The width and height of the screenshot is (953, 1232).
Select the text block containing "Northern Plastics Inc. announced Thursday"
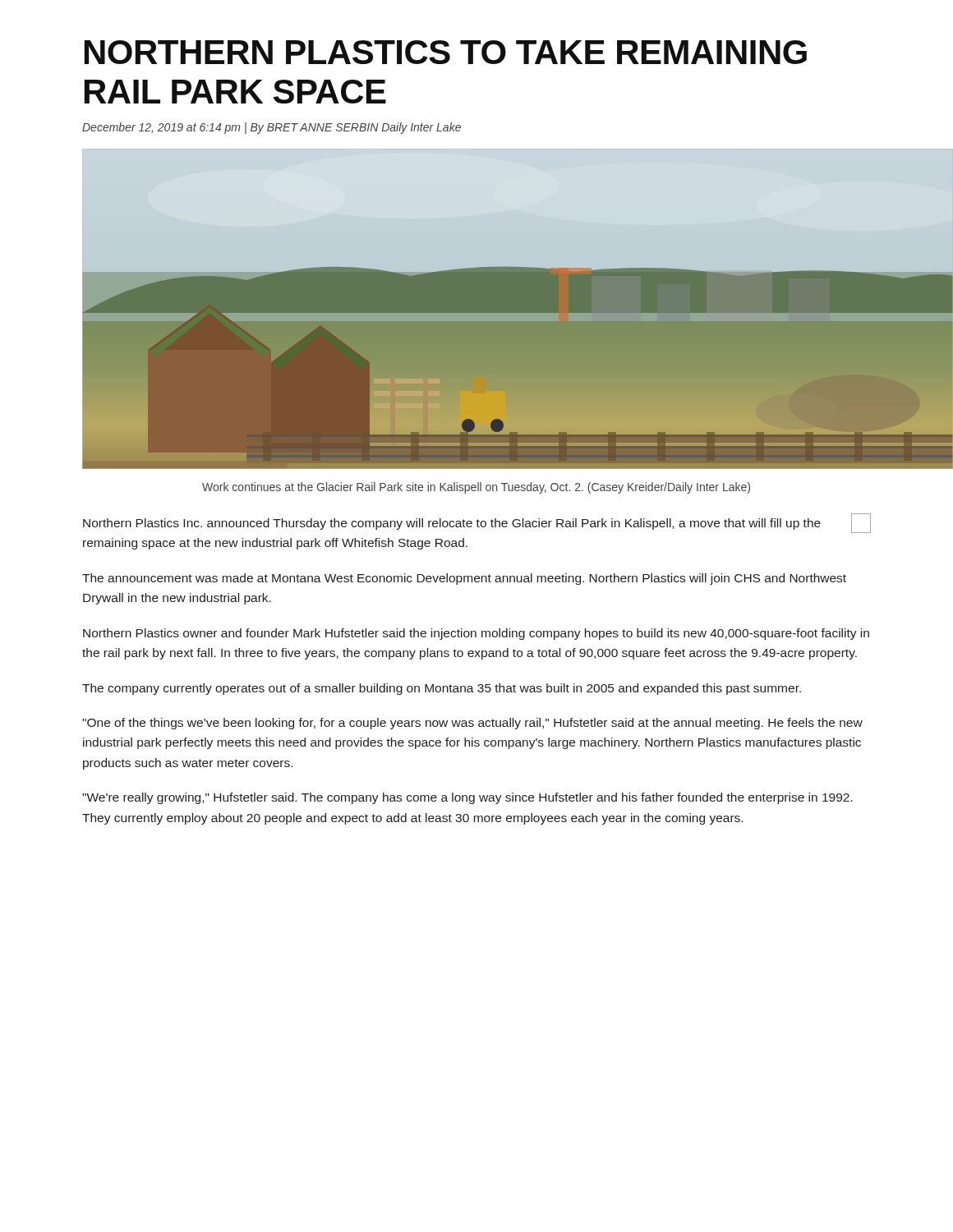click(x=476, y=533)
